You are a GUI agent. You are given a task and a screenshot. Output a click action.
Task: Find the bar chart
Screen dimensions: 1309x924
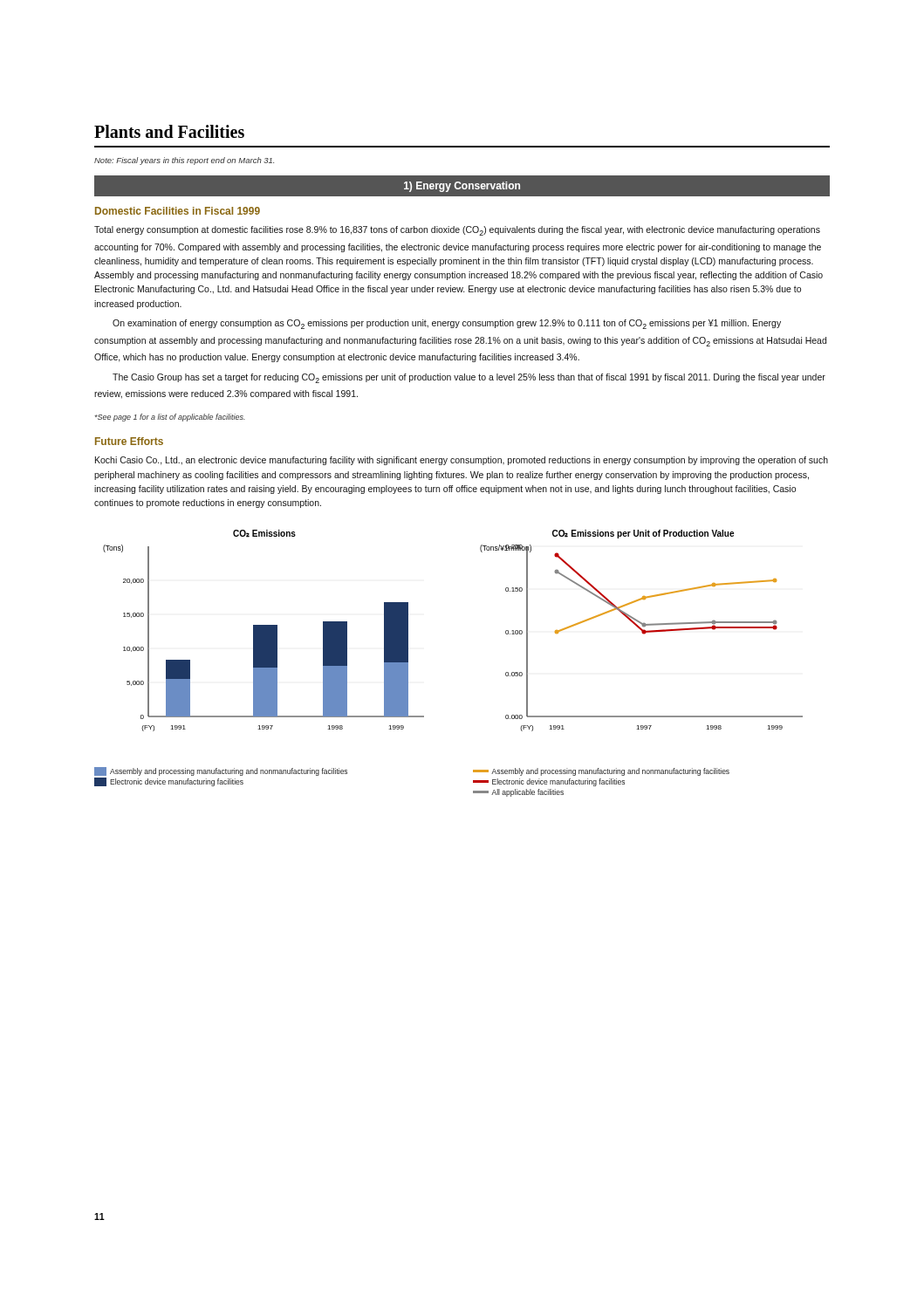pyautogui.click(x=273, y=661)
